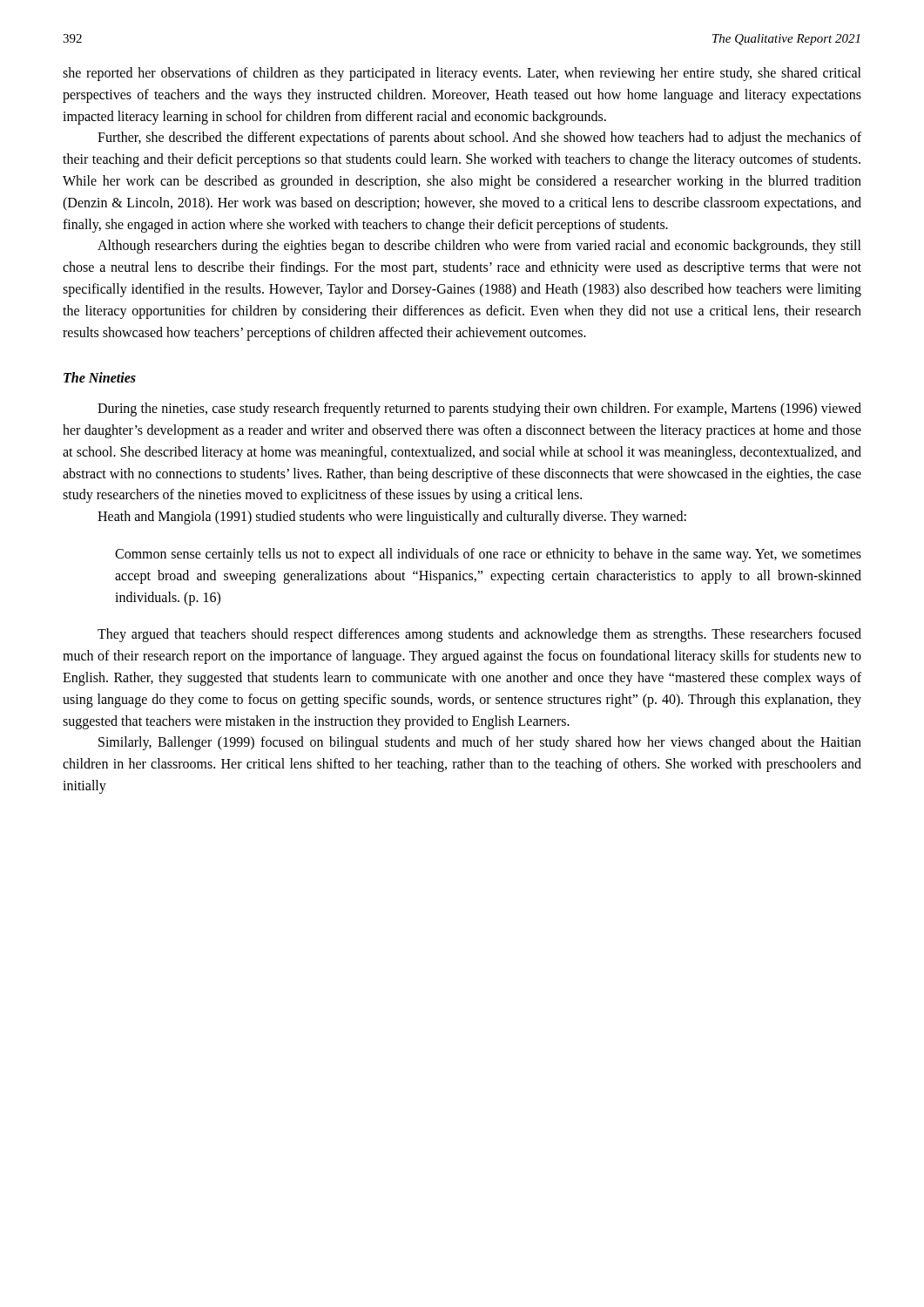Where is the passage that starts "Further, she described the different"?
The width and height of the screenshot is (924, 1307).
point(462,181)
